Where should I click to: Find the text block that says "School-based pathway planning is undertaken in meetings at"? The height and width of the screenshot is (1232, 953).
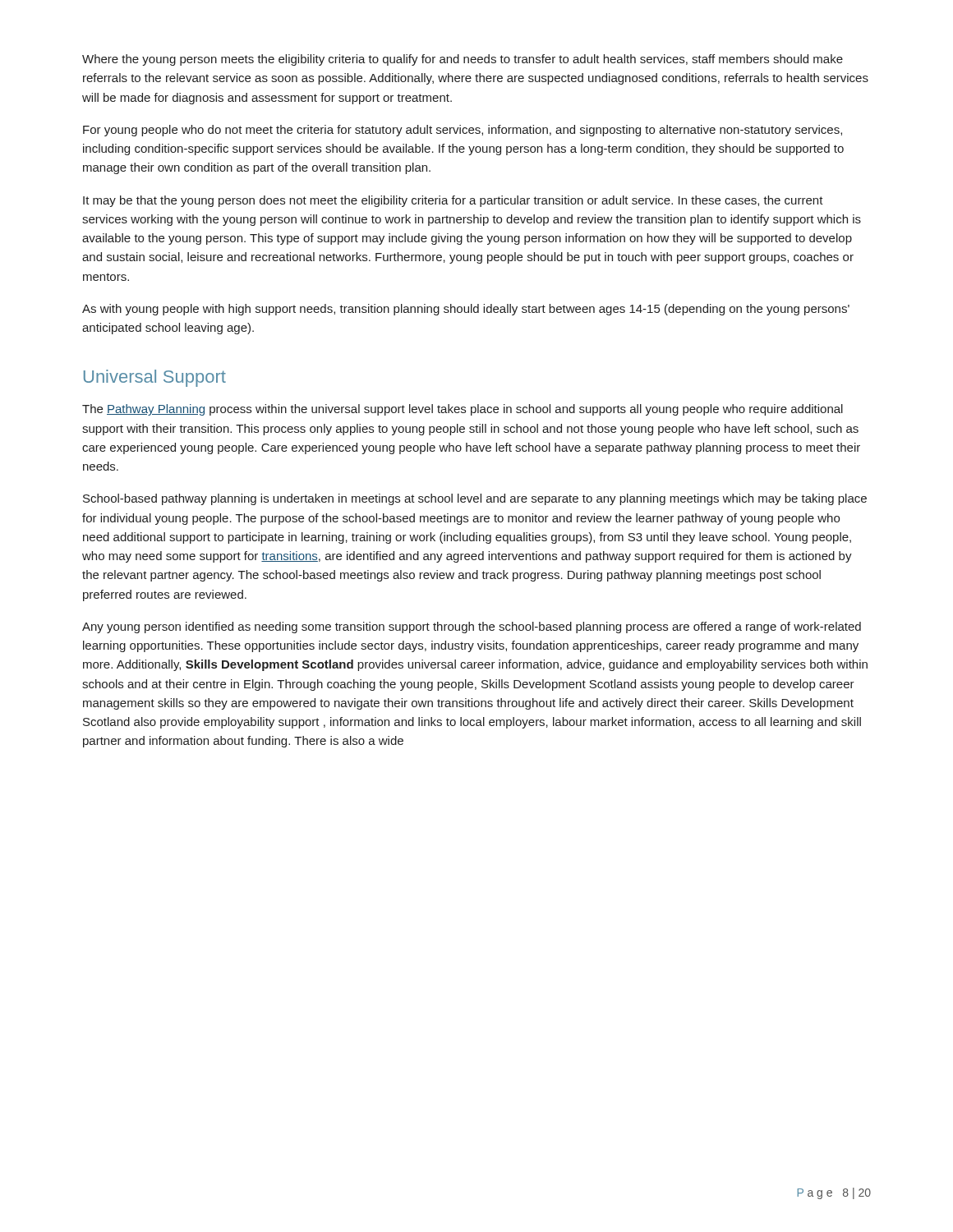[x=476, y=546]
